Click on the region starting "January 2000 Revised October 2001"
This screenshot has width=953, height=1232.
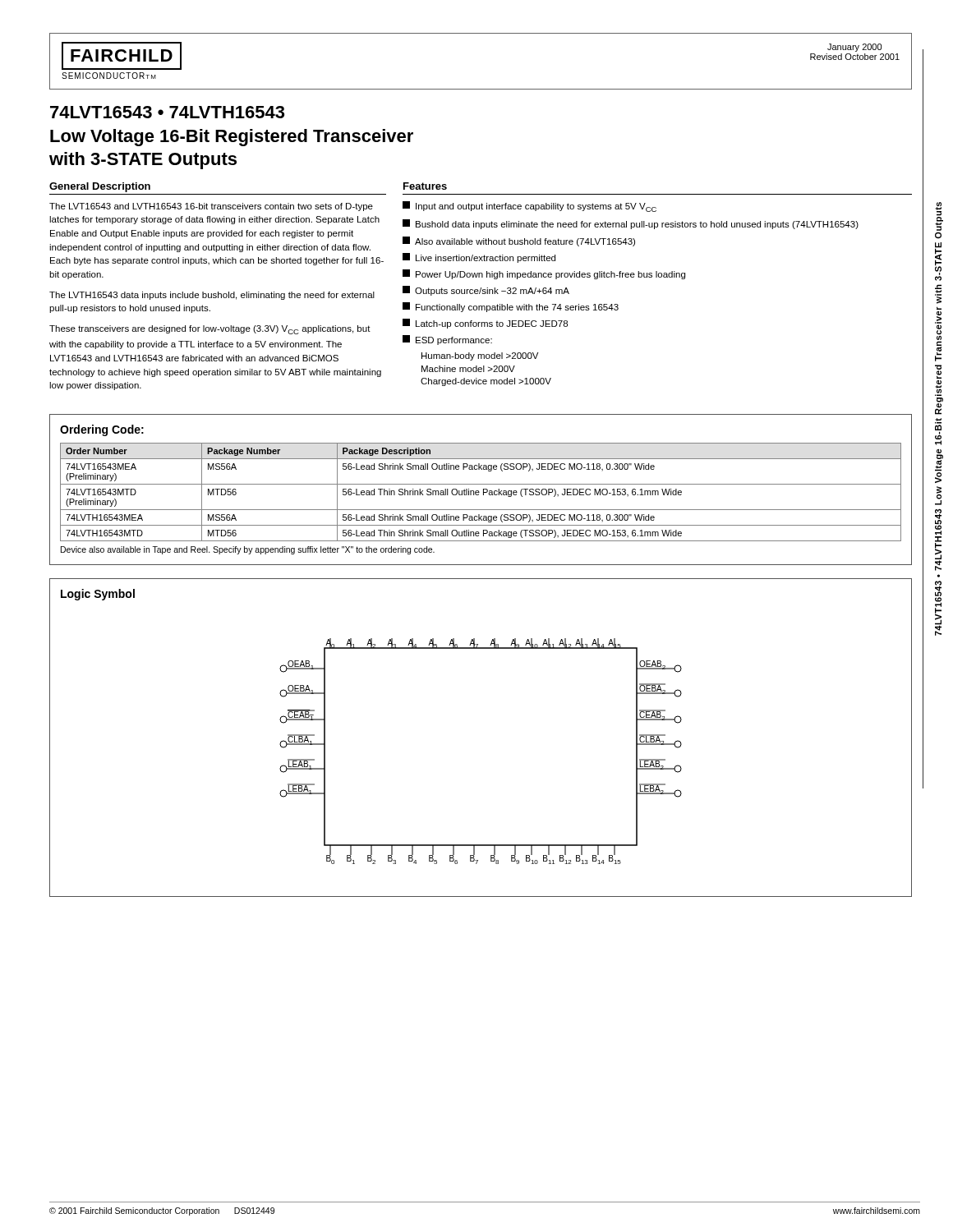[x=855, y=52]
